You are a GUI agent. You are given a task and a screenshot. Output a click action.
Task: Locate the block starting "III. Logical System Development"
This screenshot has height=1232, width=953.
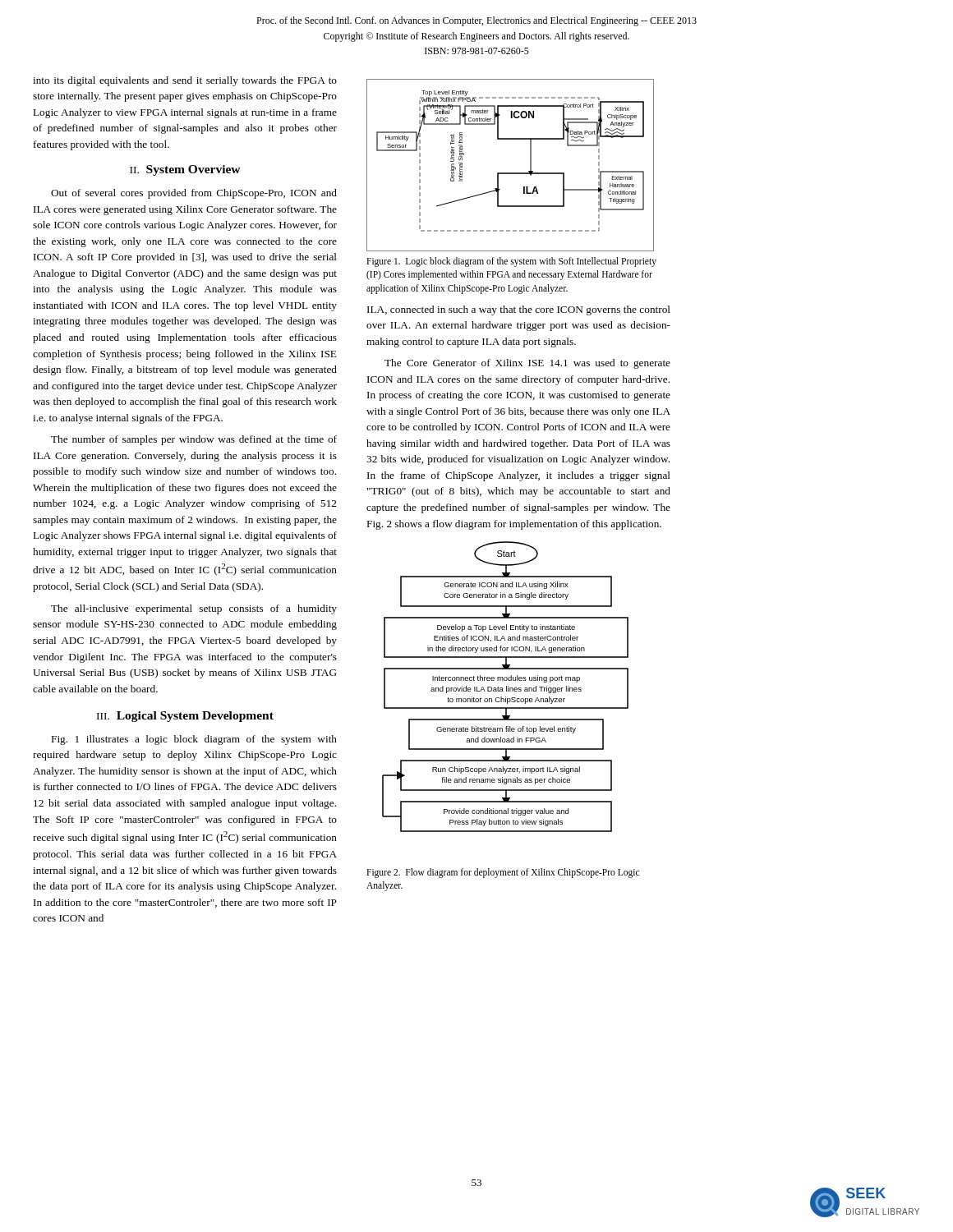click(185, 715)
